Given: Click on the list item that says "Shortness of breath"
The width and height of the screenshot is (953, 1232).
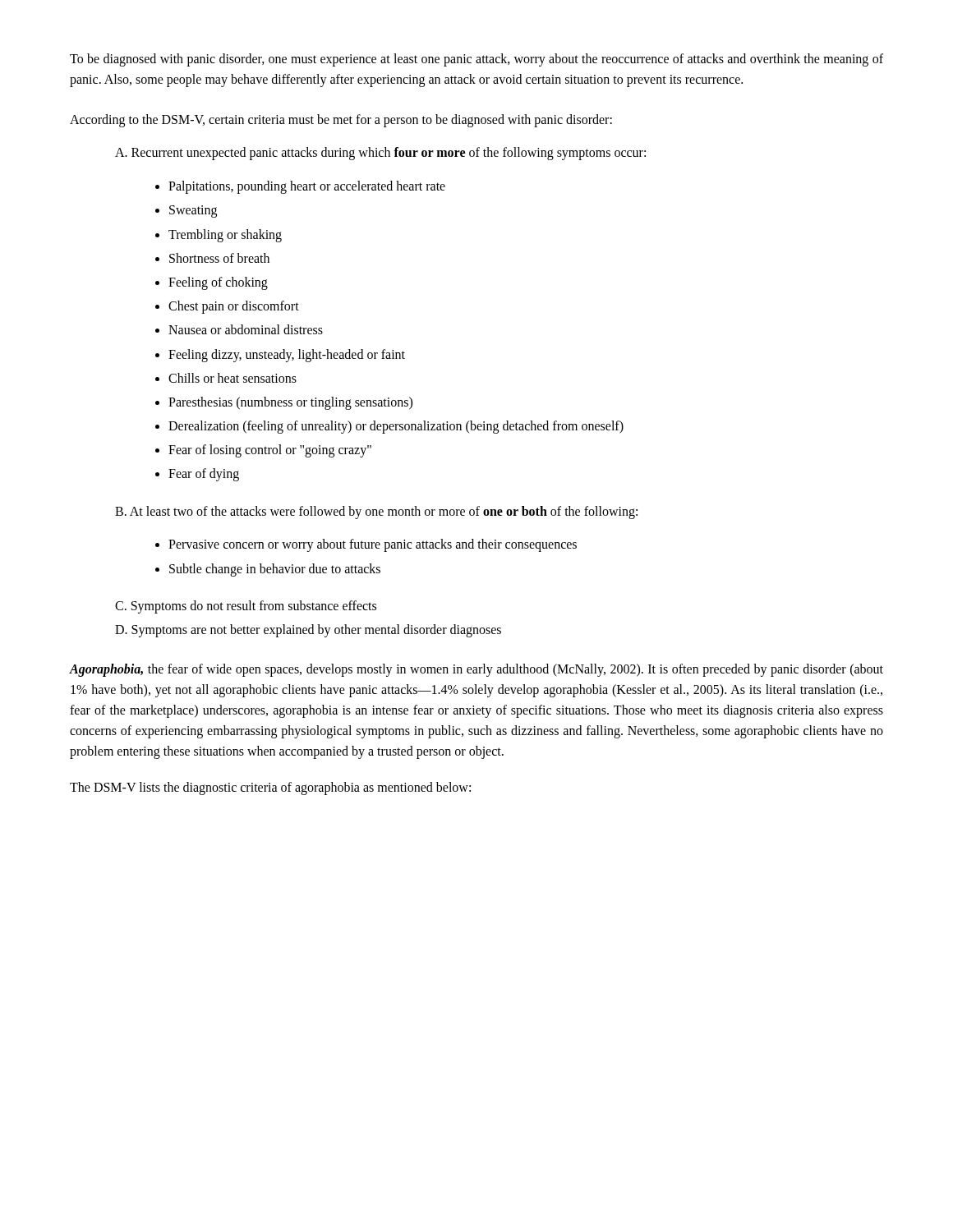Looking at the screenshot, I should point(219,258).
